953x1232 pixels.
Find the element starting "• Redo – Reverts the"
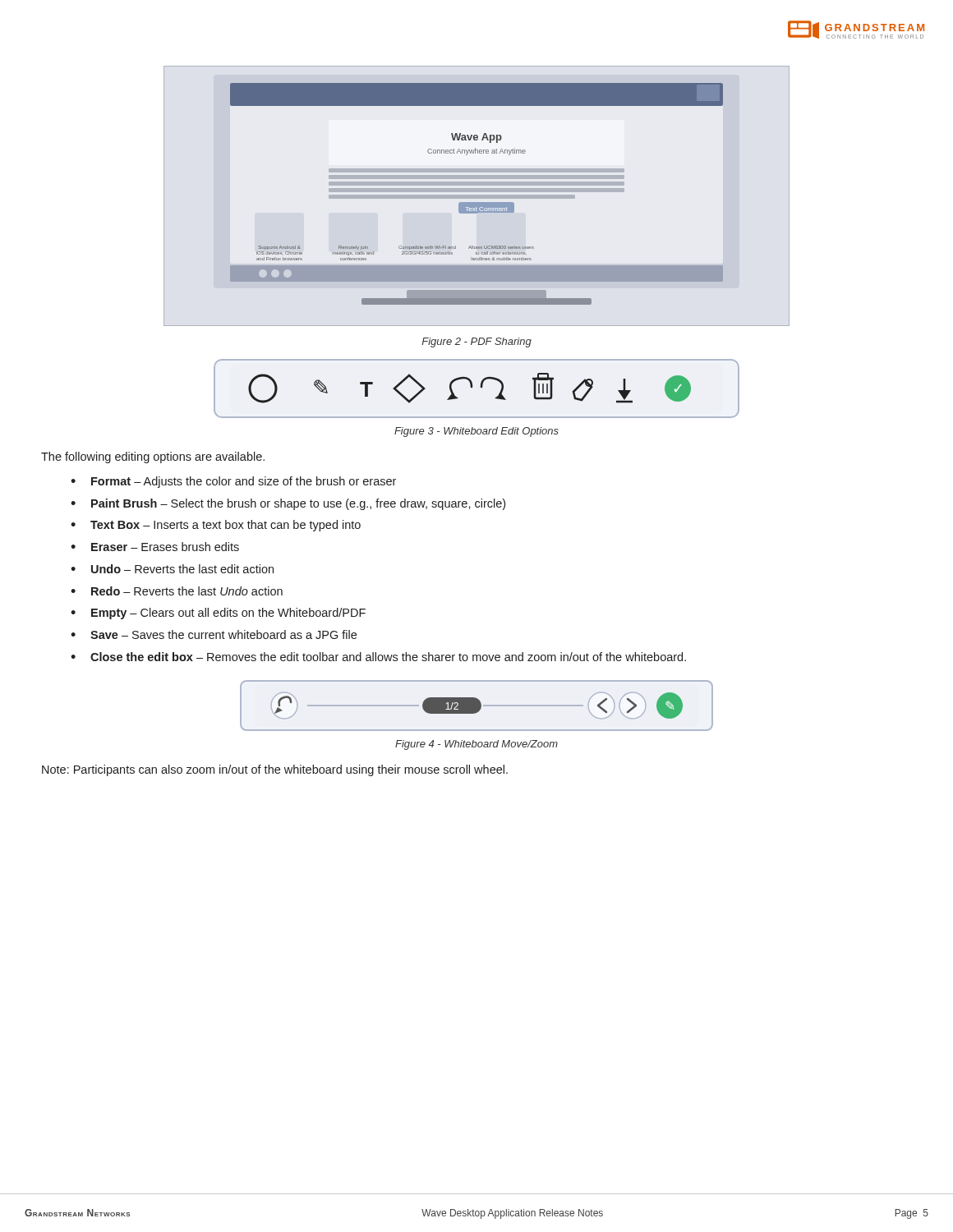tap(177, 592)
